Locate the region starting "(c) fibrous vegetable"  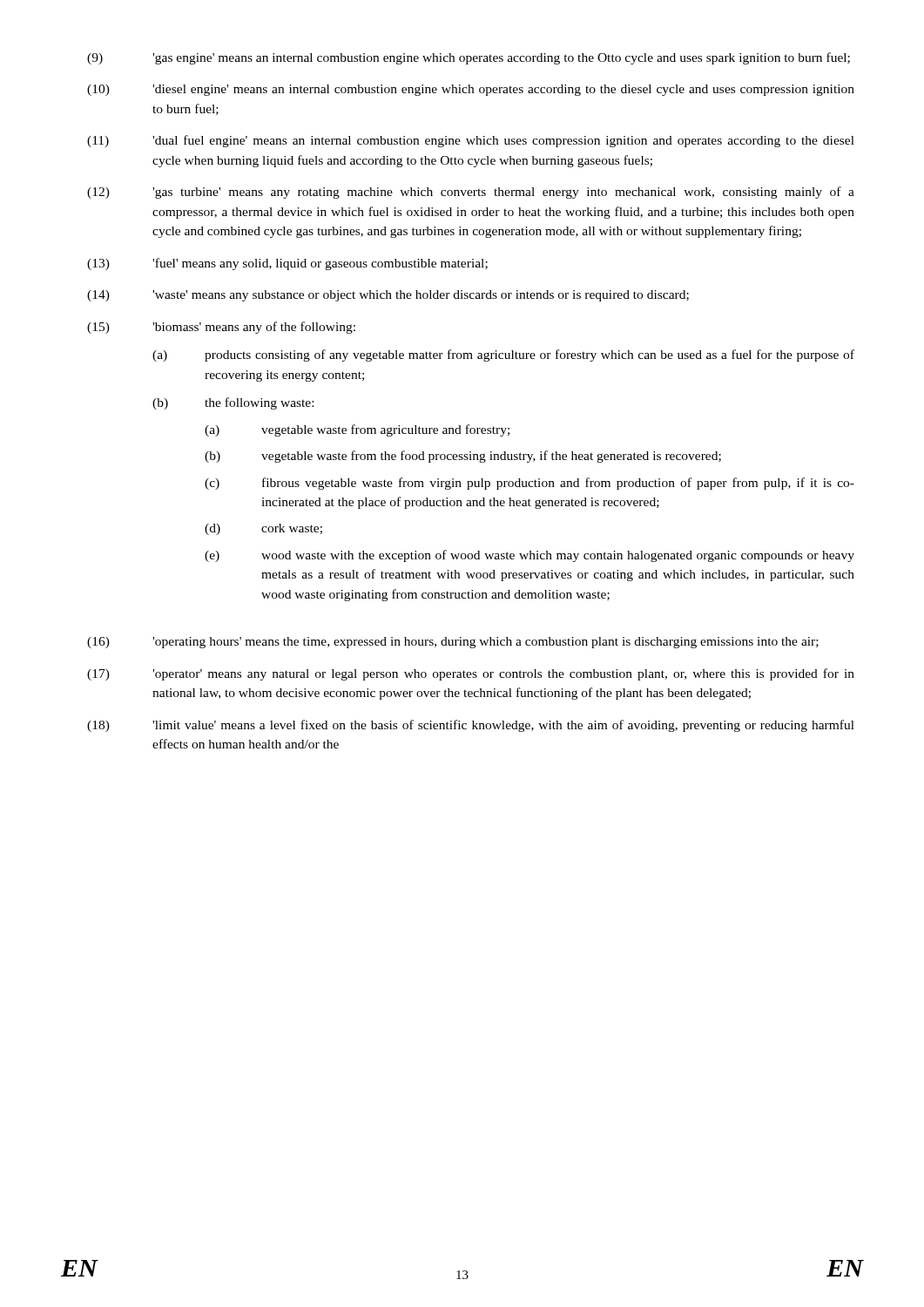pyautogui.click(x=529, y=492)
